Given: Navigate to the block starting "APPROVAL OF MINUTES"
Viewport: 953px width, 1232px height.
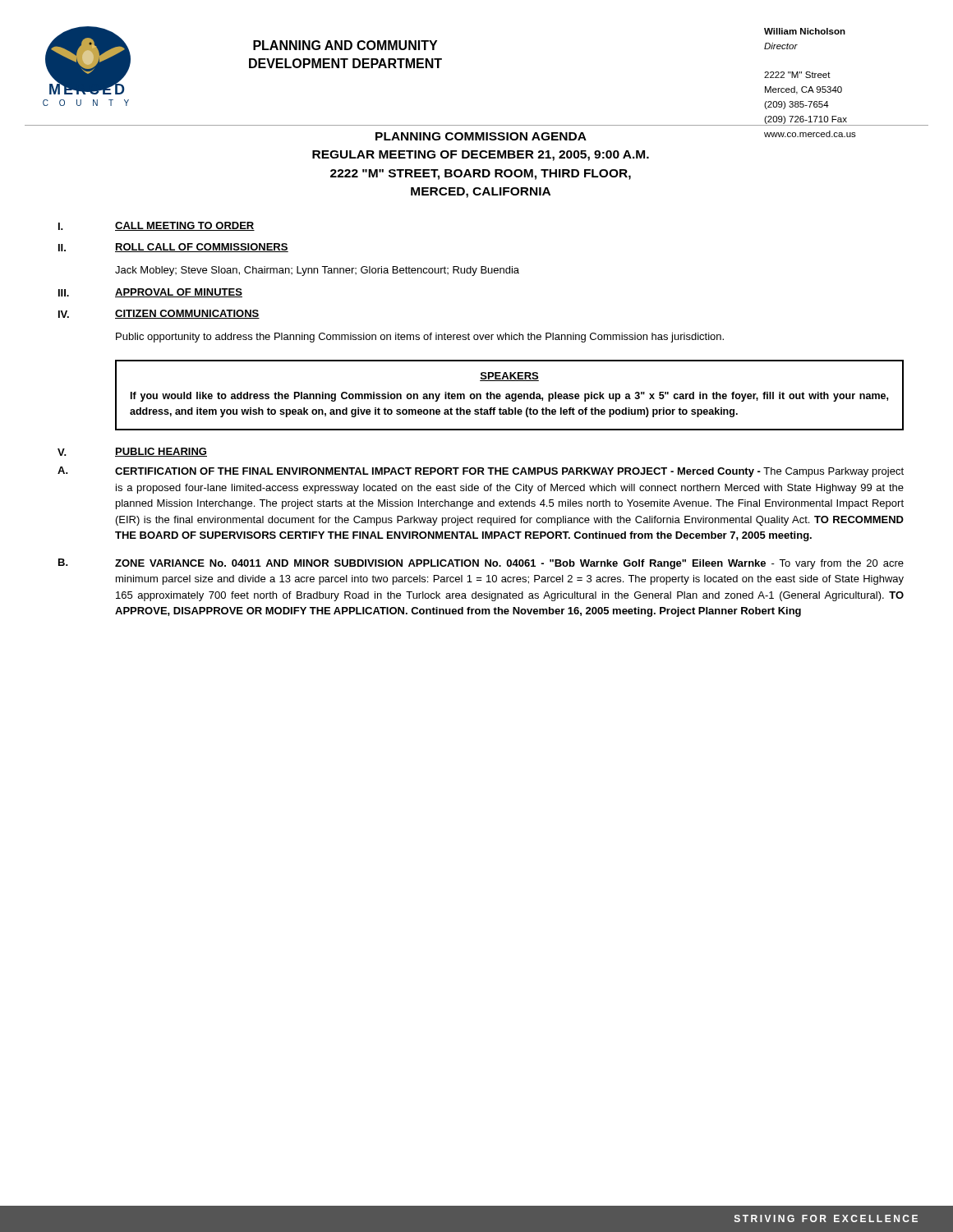Looking at the screenshot, I should point(179,292).
